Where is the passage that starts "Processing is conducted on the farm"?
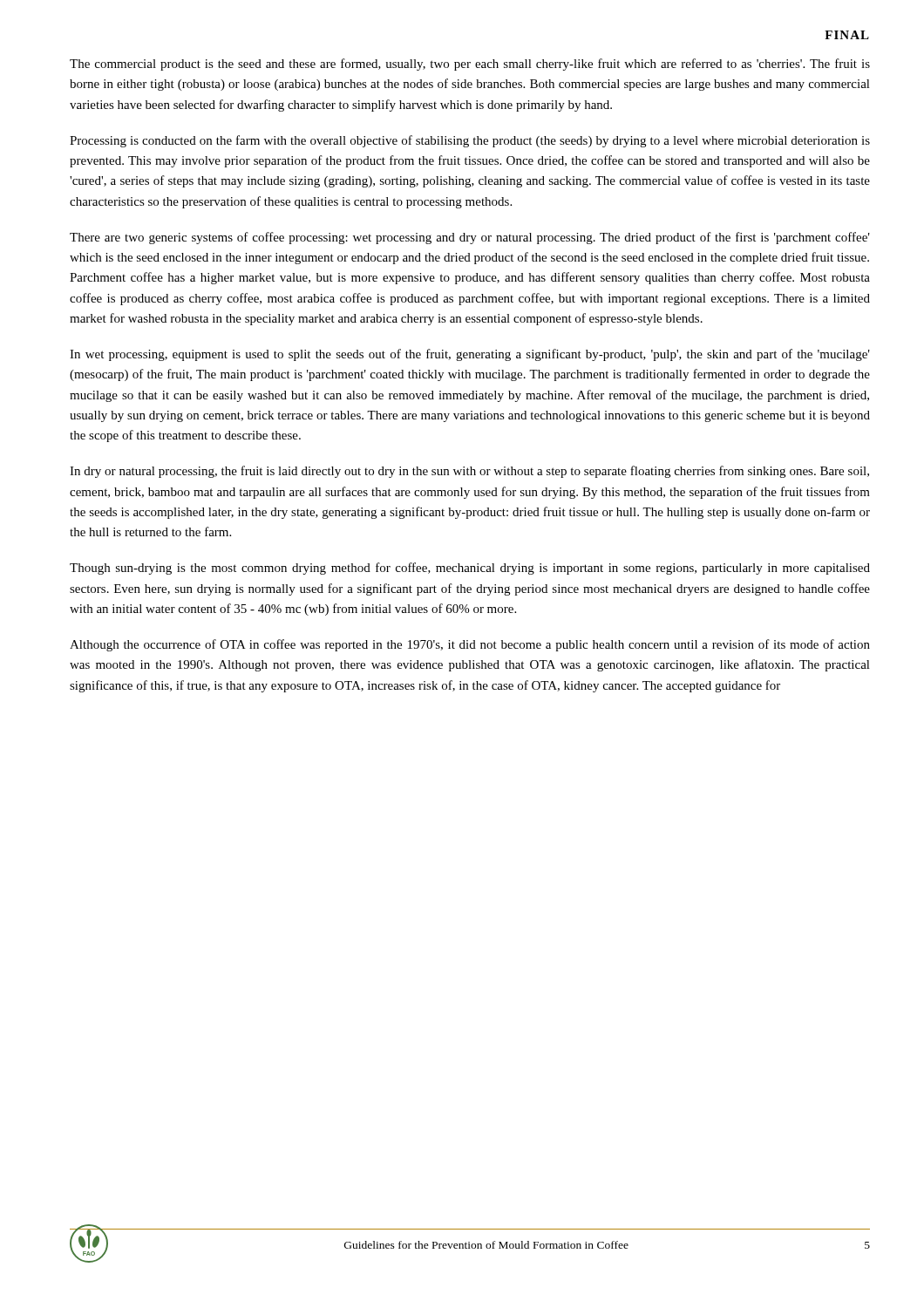 click(470, 171)
